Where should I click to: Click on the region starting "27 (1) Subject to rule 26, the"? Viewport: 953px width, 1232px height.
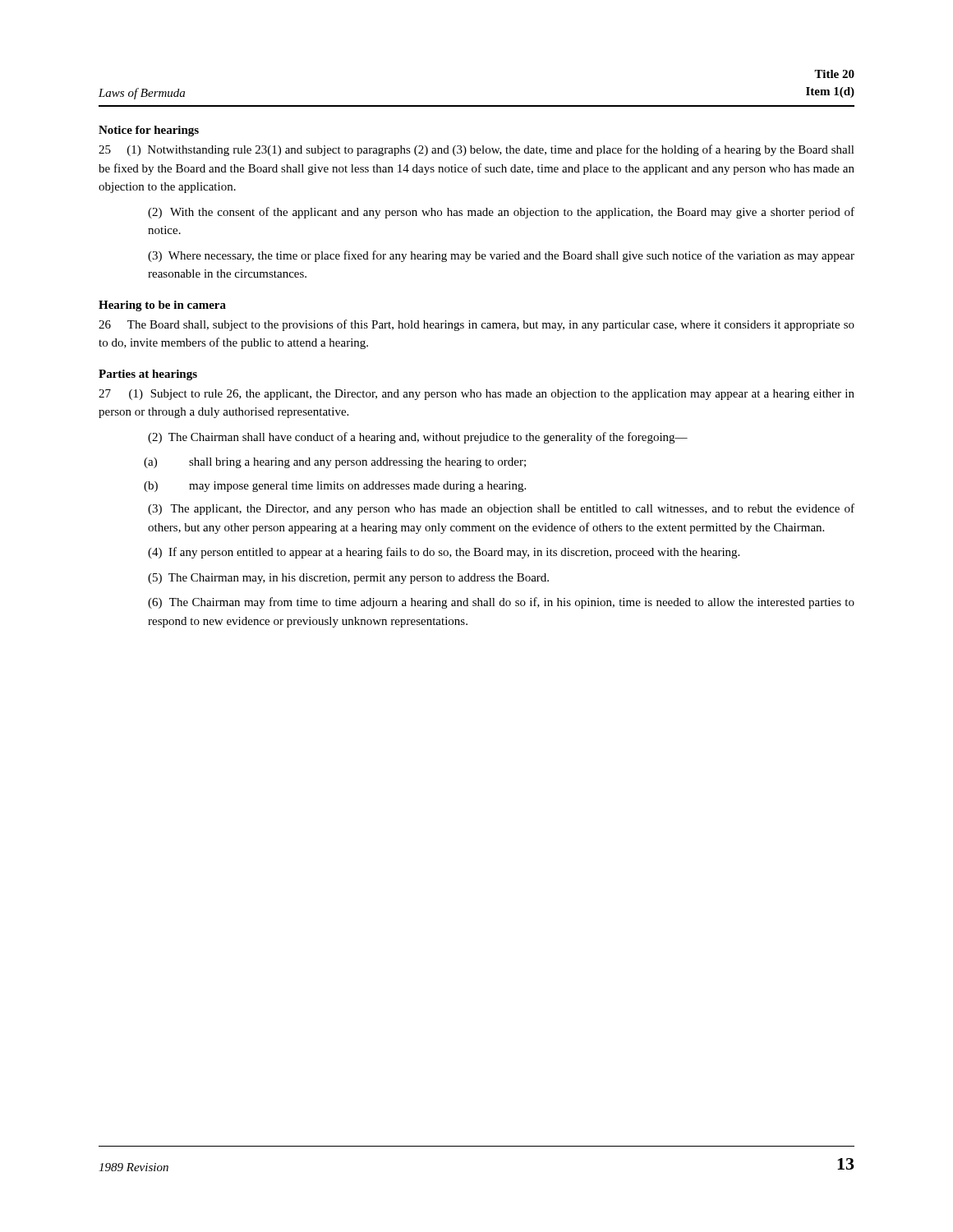476,402
